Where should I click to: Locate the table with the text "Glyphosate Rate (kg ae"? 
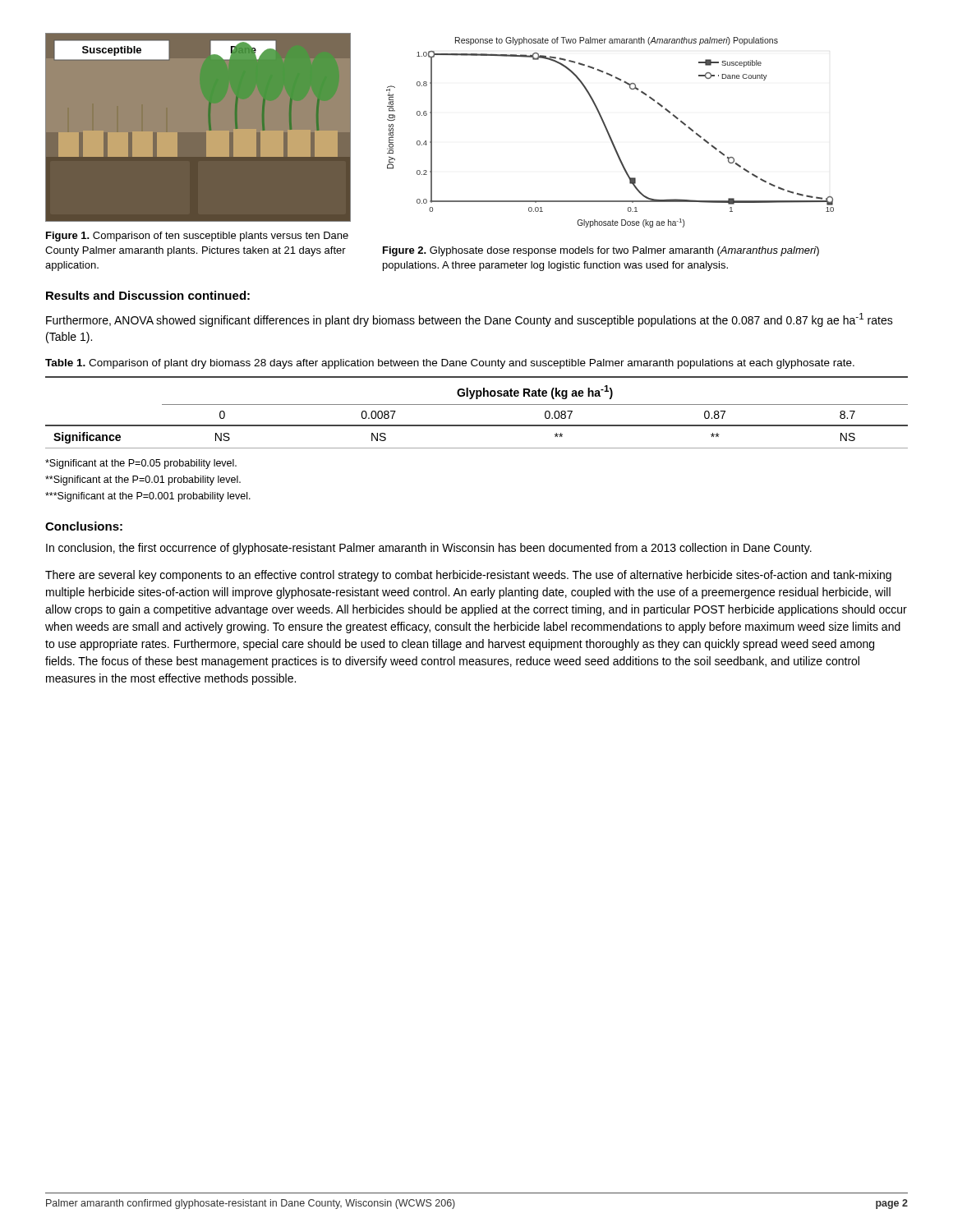(x=476, y=412)
